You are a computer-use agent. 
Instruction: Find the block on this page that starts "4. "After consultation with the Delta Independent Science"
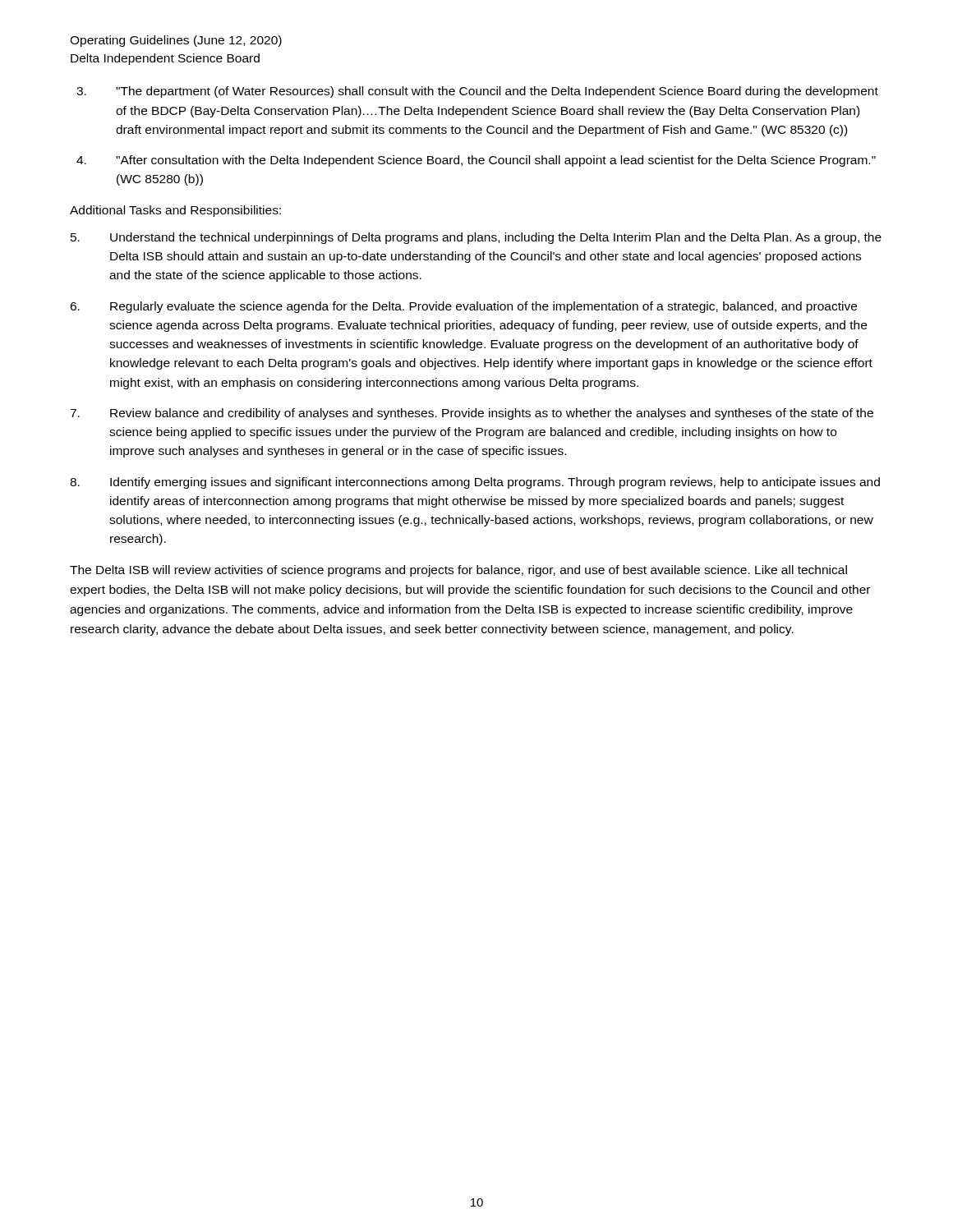click(476, 170)
